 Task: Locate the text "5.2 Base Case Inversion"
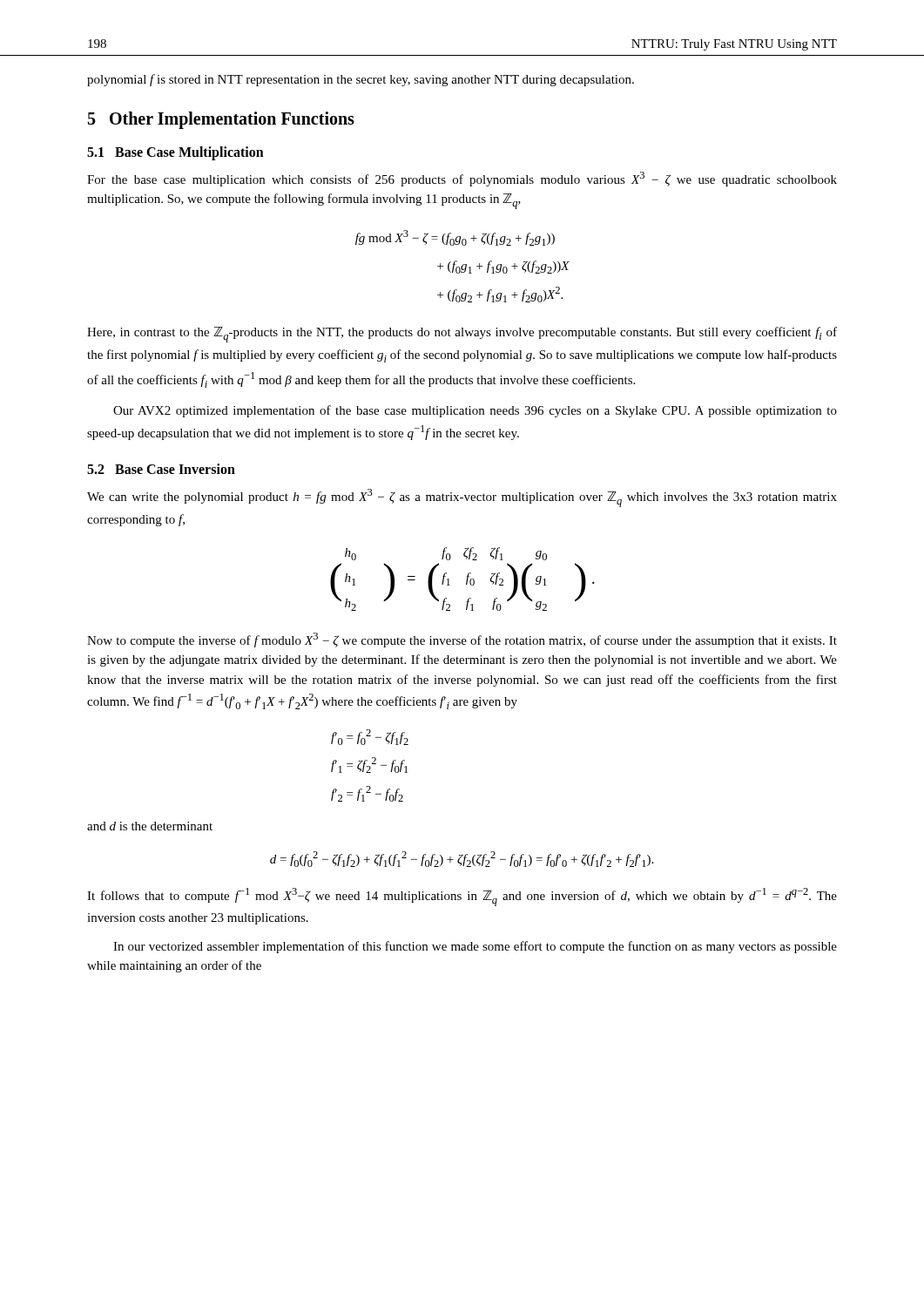point(161,469)
